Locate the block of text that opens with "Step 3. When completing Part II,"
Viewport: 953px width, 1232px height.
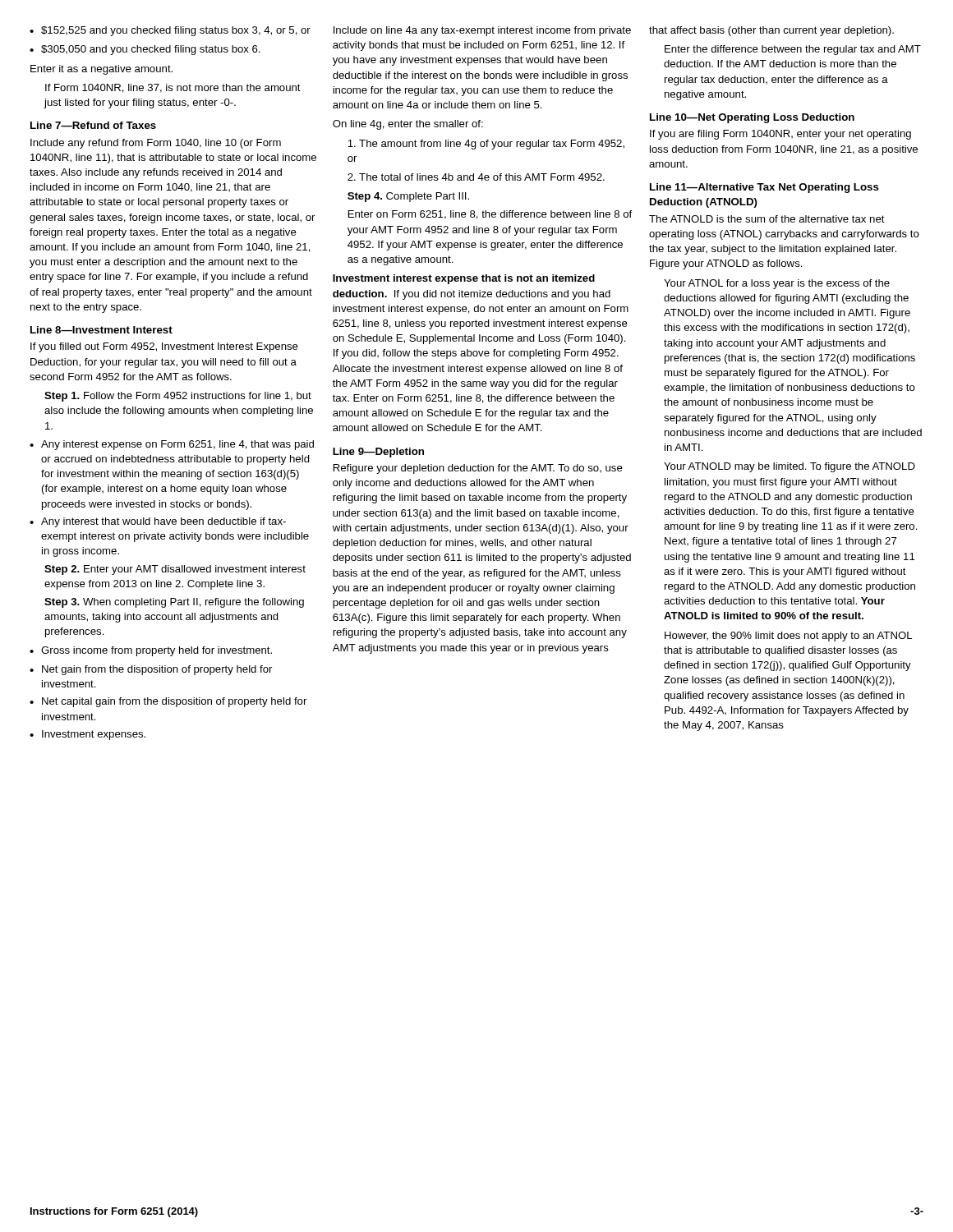tap(174, 617)
